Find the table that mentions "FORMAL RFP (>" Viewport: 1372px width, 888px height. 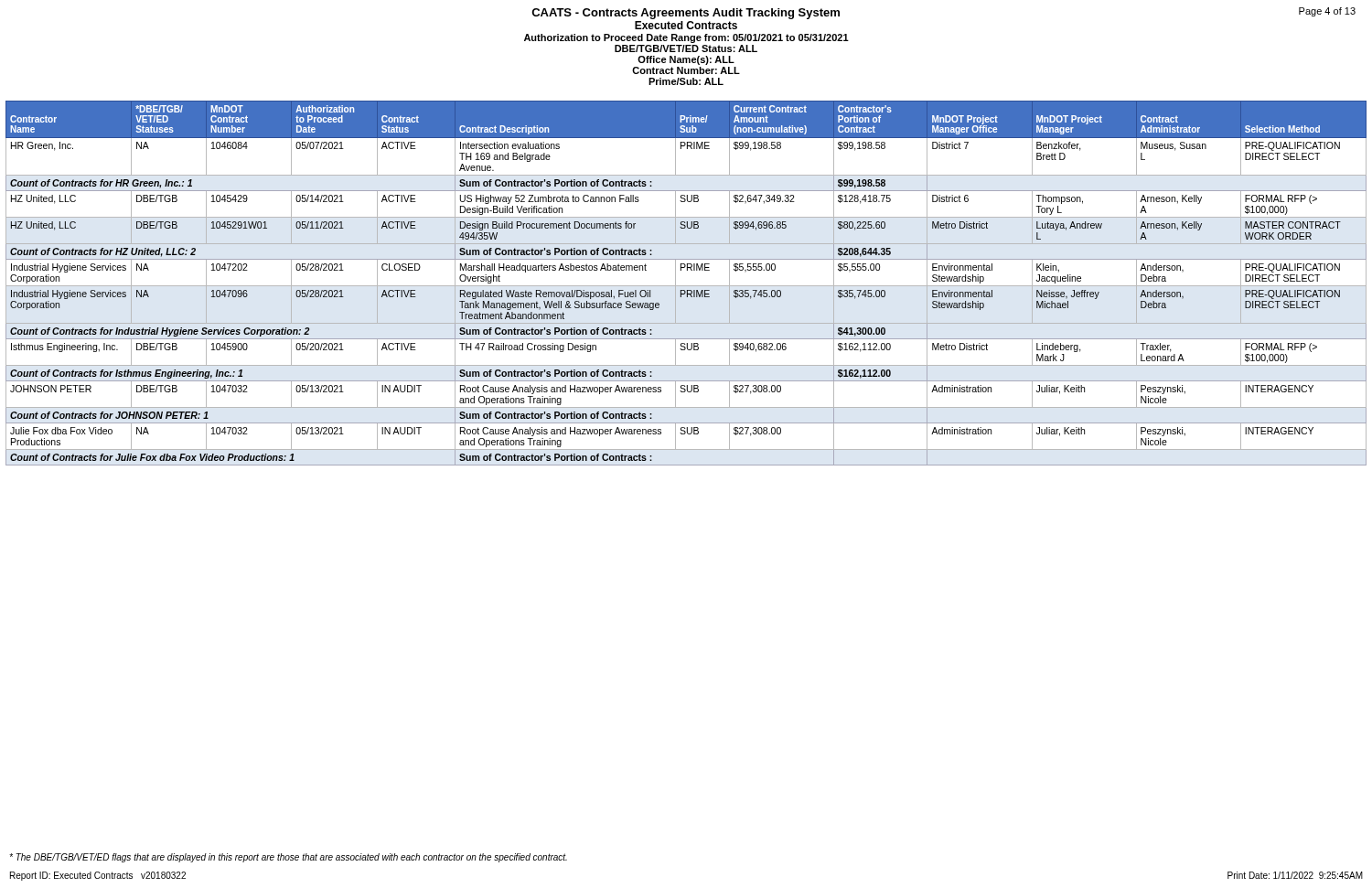686,283
